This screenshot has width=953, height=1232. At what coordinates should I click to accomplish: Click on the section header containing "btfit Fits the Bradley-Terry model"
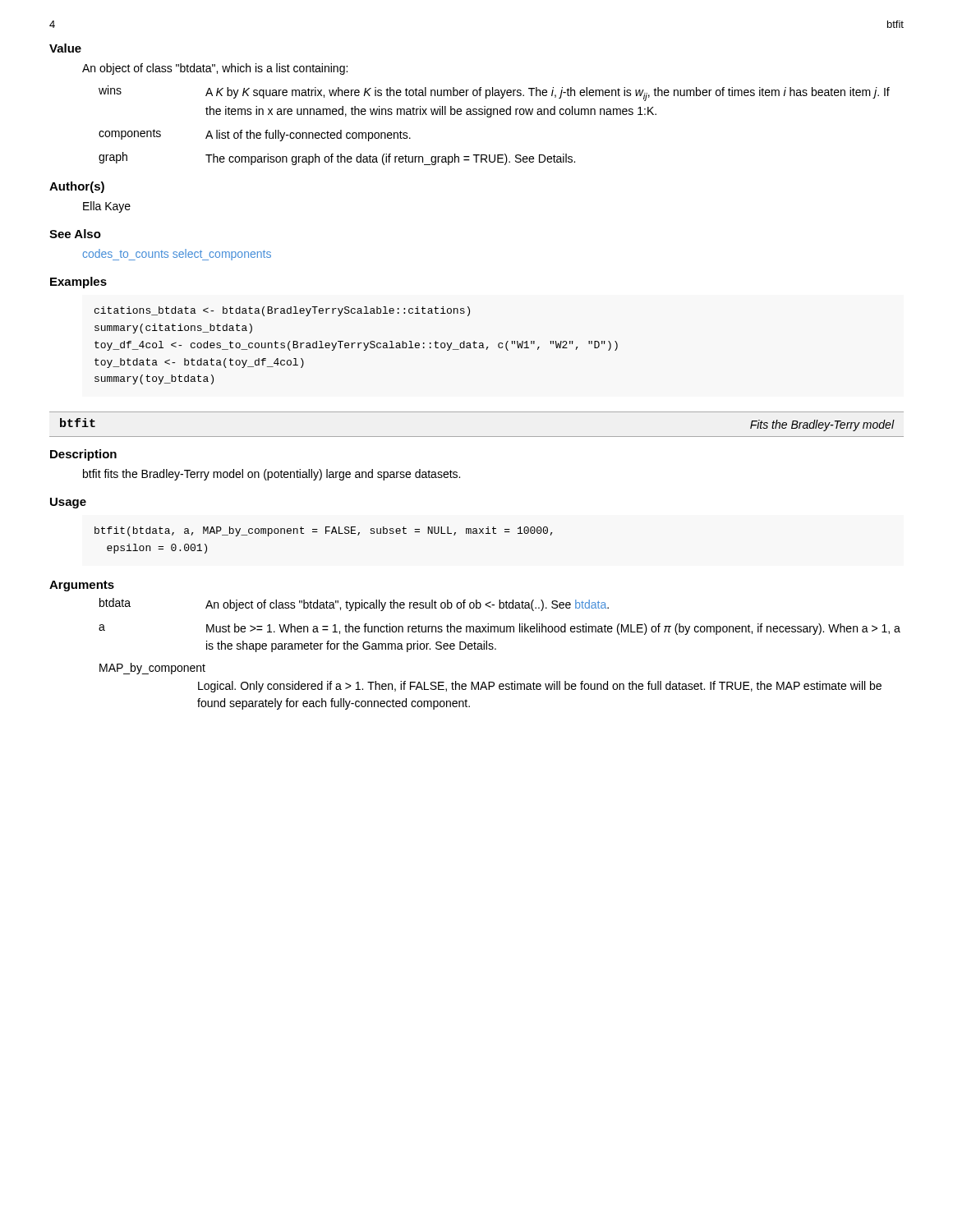click(78, 424)
